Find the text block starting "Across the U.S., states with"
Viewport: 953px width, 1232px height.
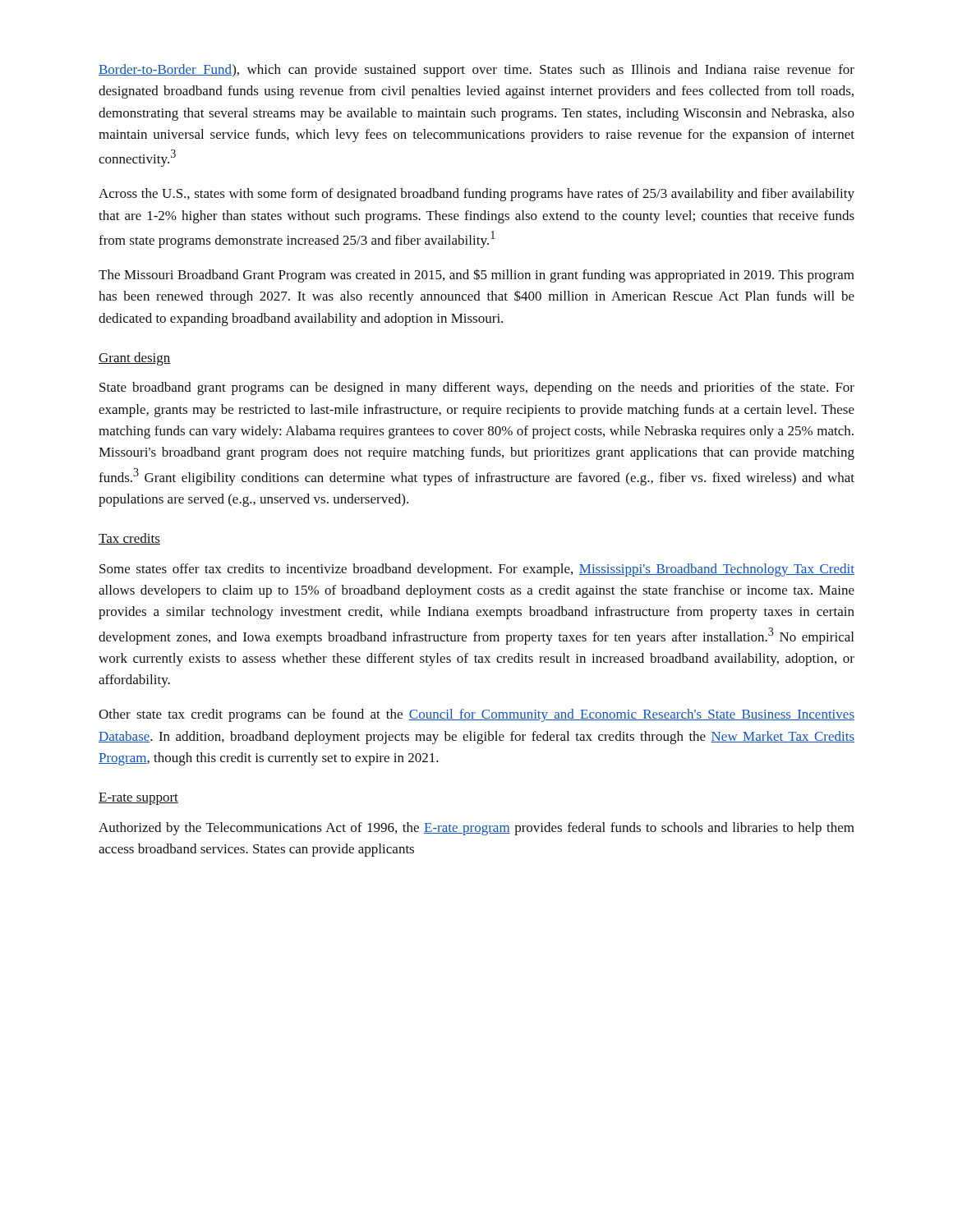click(476, 217)
